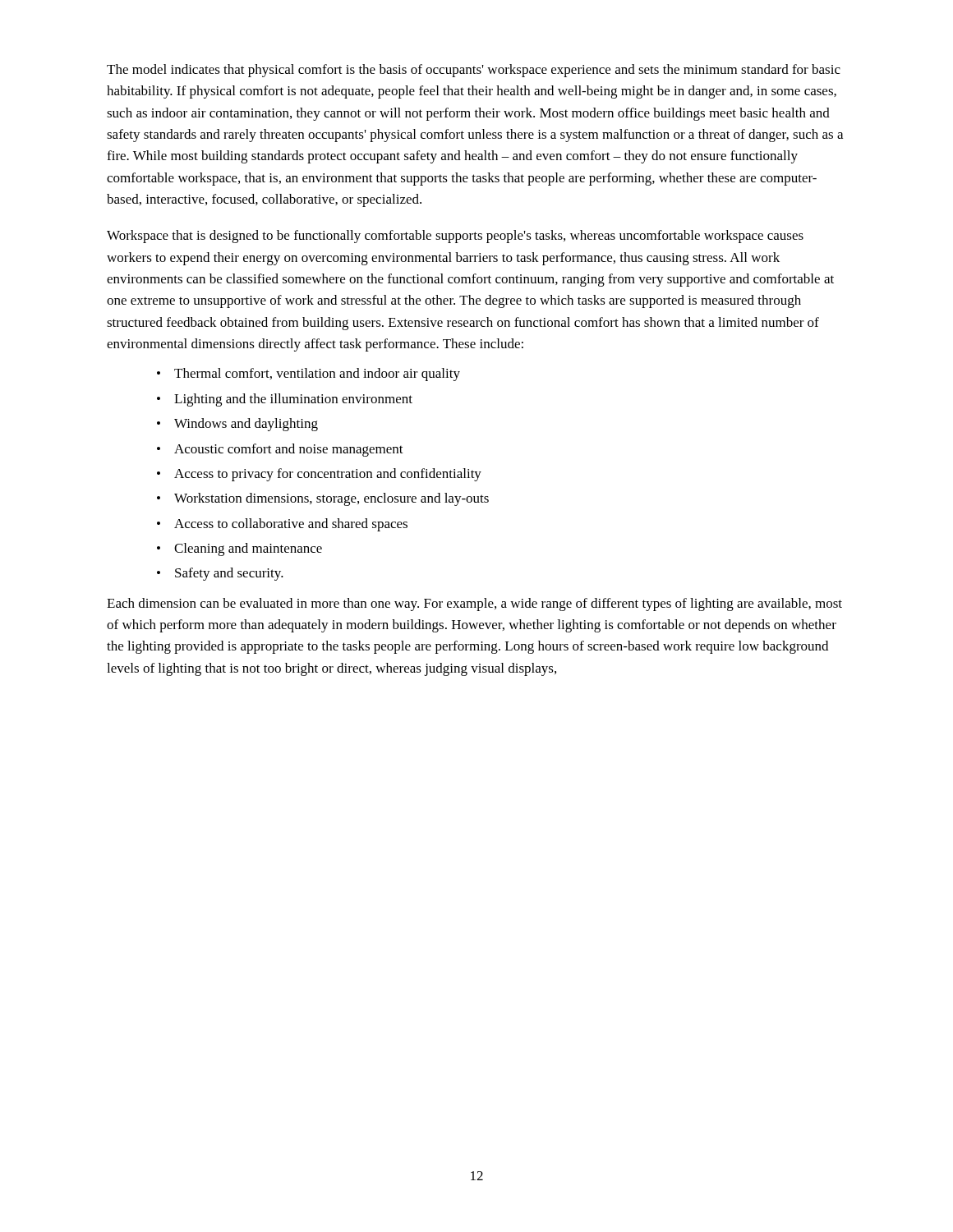Locate the text starting "• Windows and daylighting"

237,425
